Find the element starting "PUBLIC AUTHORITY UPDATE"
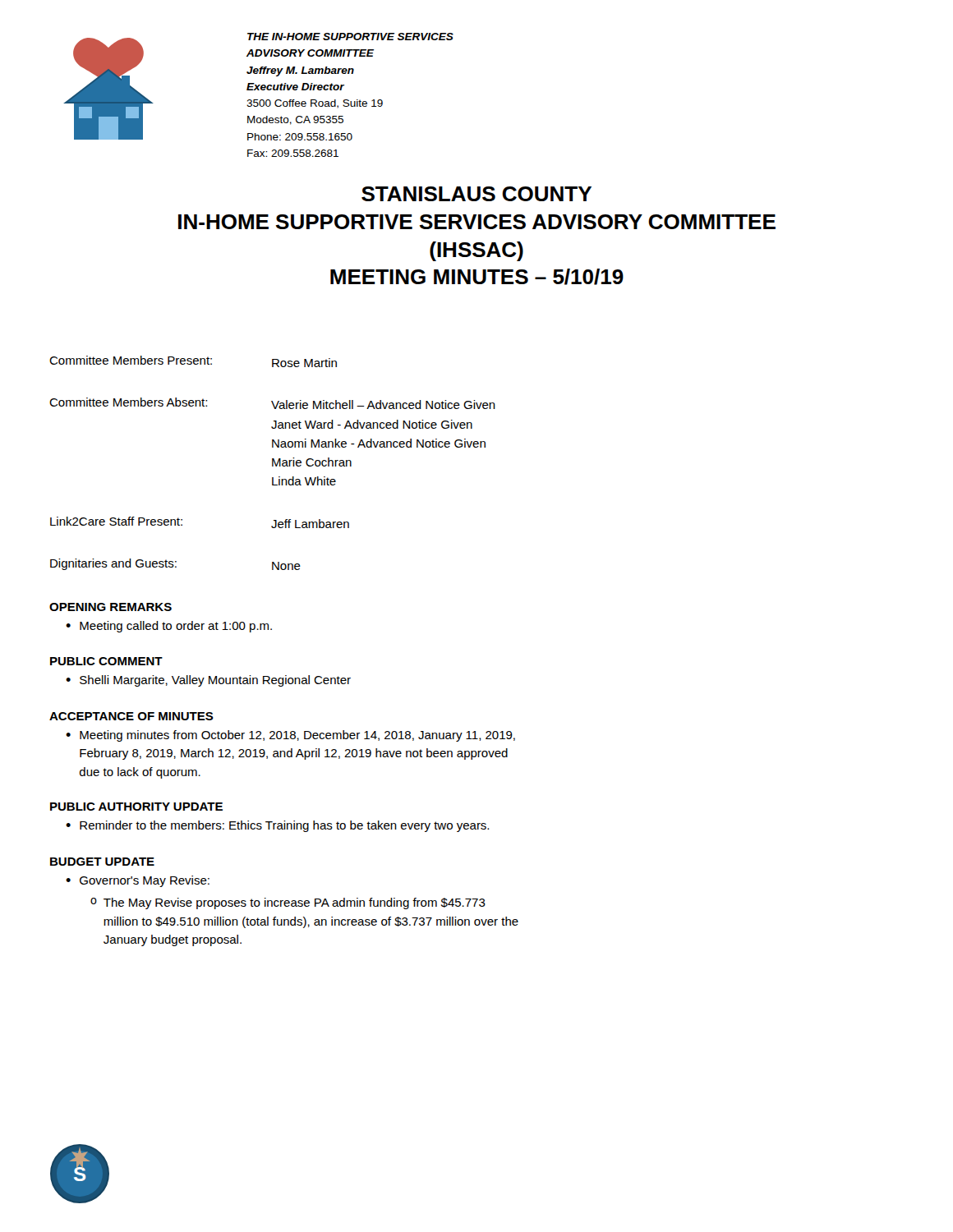Screen dimensions: 1232x953 (136, 806)
